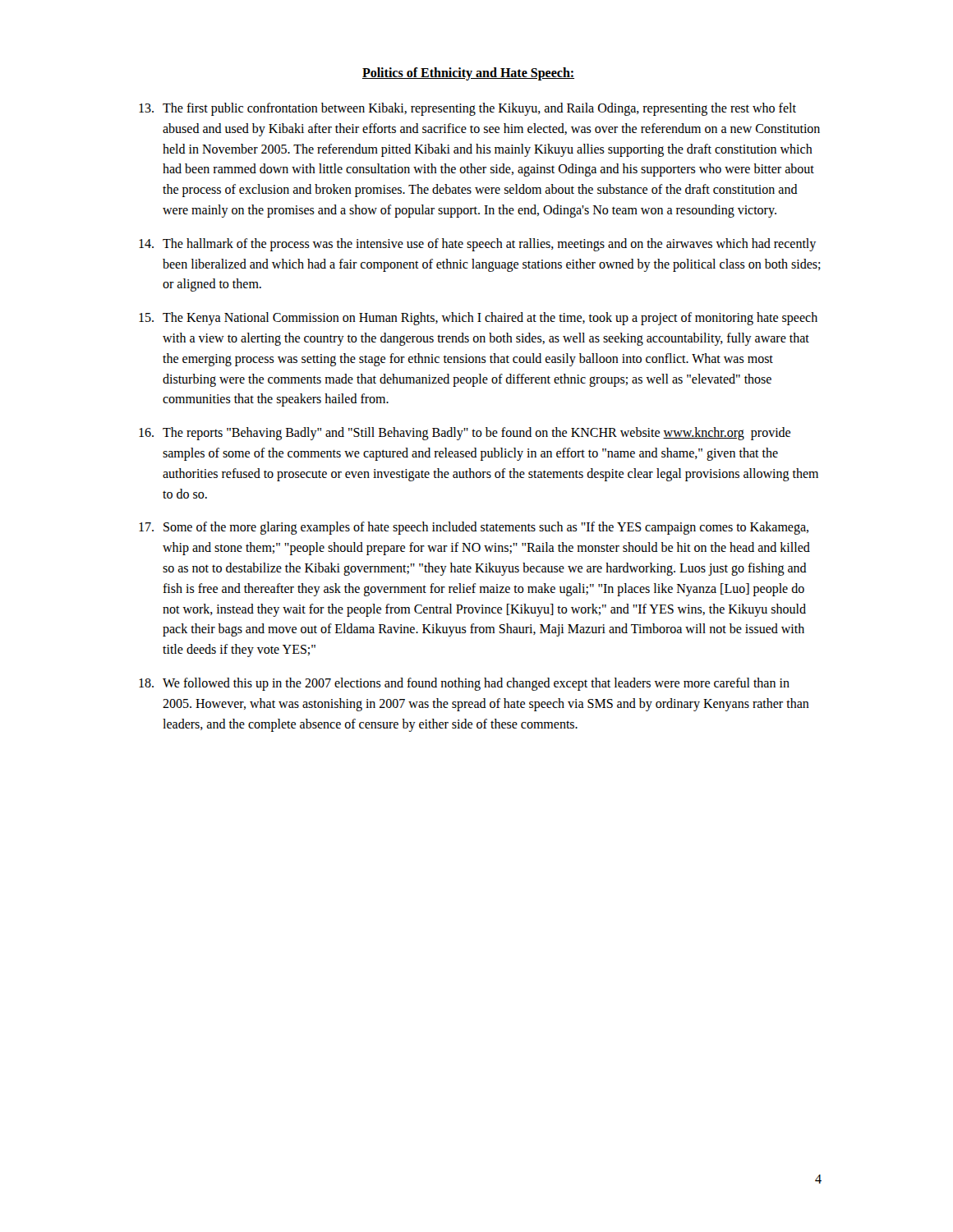This screenshot has width=953, height=1232.
Task: Find the text starting "14. The hallmark of the process"
Action: [x=468, y=264]
